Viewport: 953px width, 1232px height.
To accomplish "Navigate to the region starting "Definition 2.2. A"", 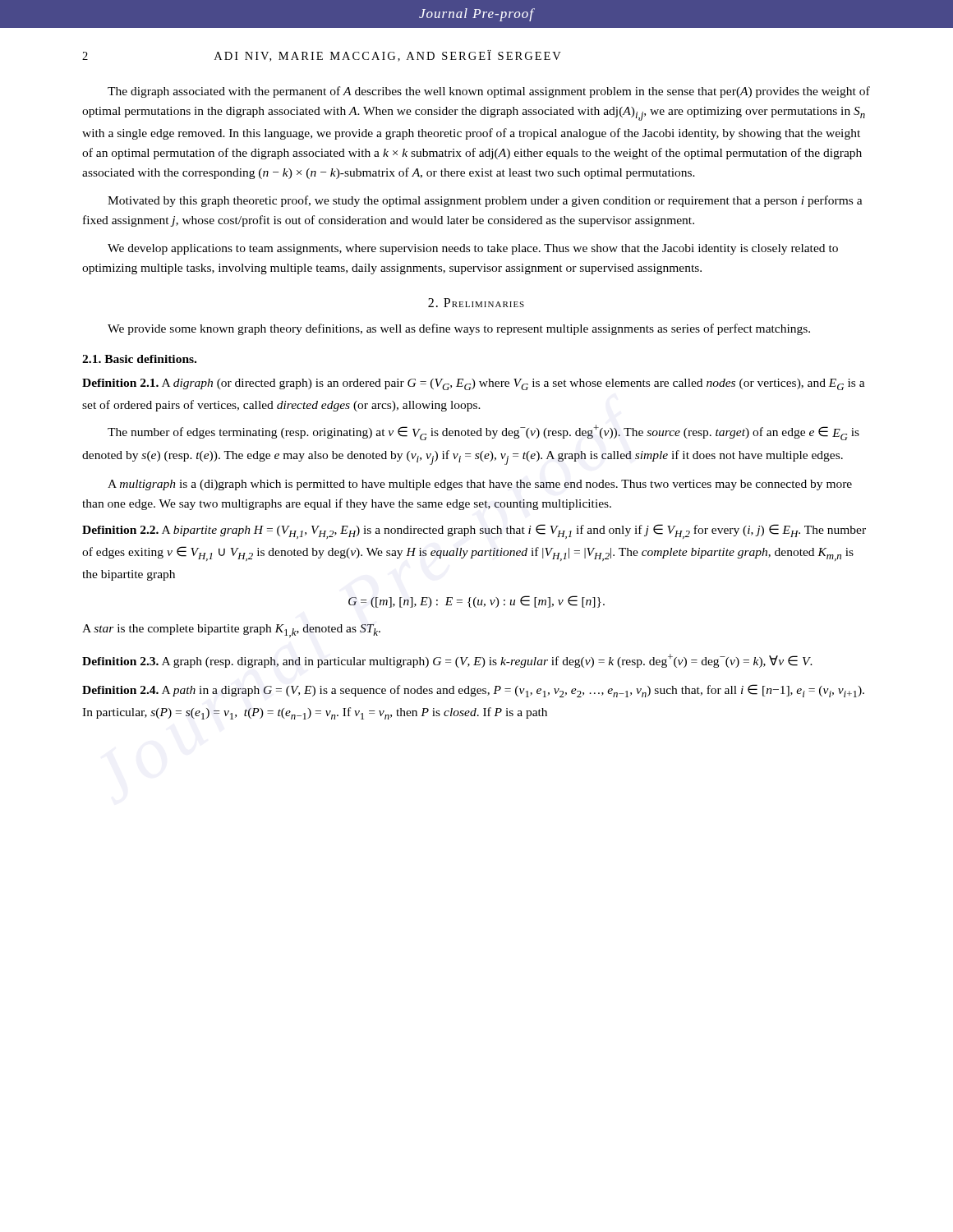I will click(x=474, y=551).
